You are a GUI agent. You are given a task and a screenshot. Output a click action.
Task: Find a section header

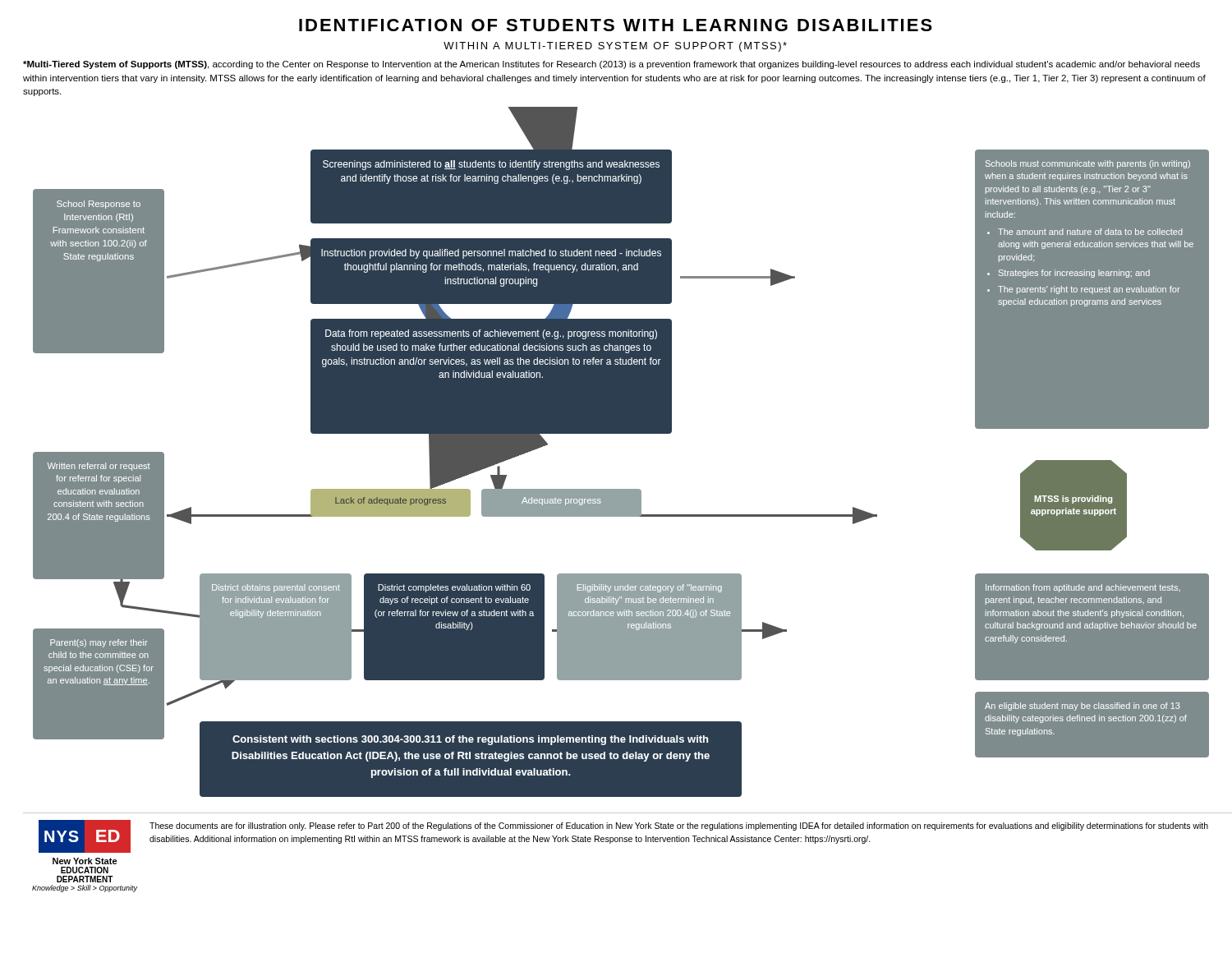pos(616,46)
